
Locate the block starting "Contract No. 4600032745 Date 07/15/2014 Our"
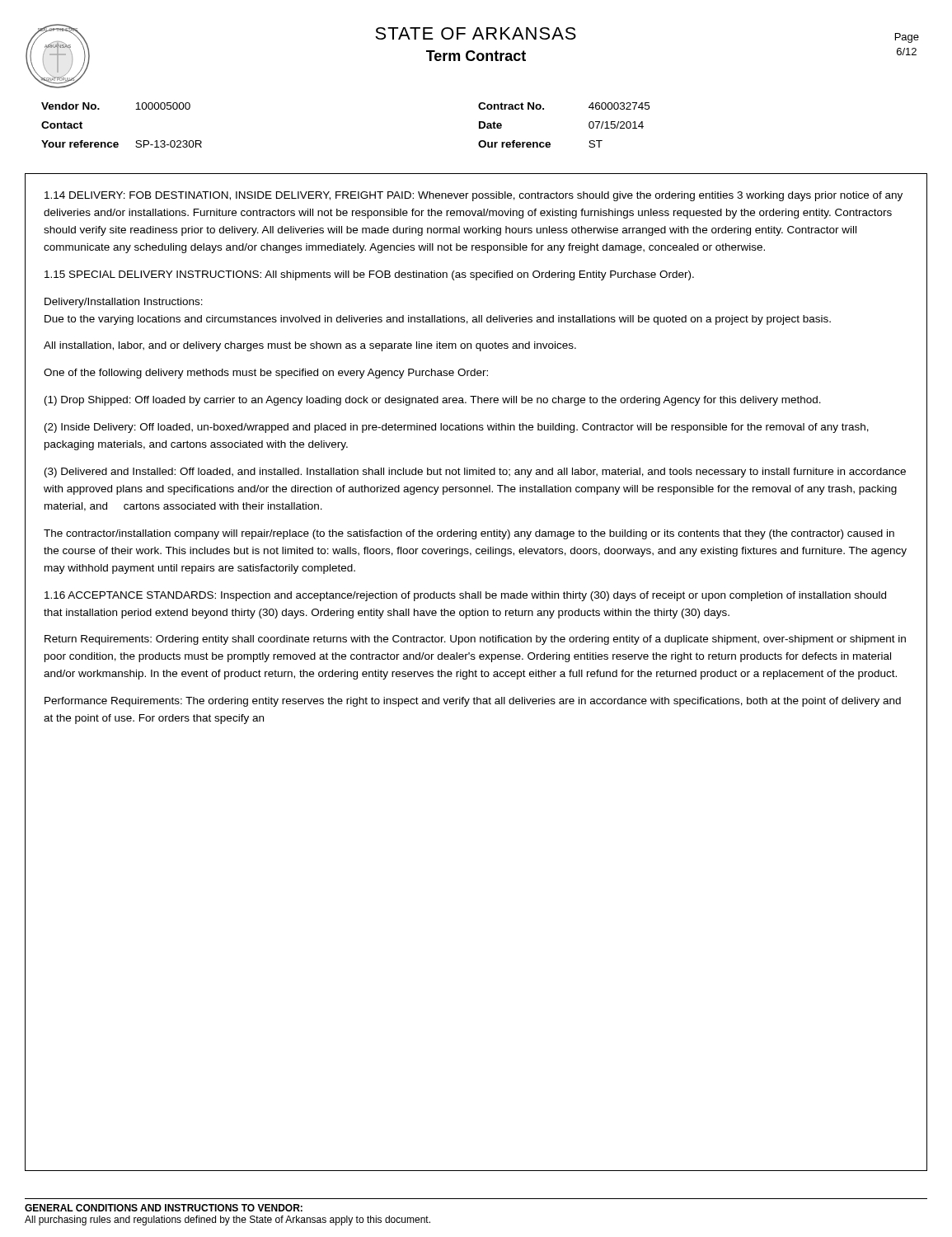pos(509,106)
